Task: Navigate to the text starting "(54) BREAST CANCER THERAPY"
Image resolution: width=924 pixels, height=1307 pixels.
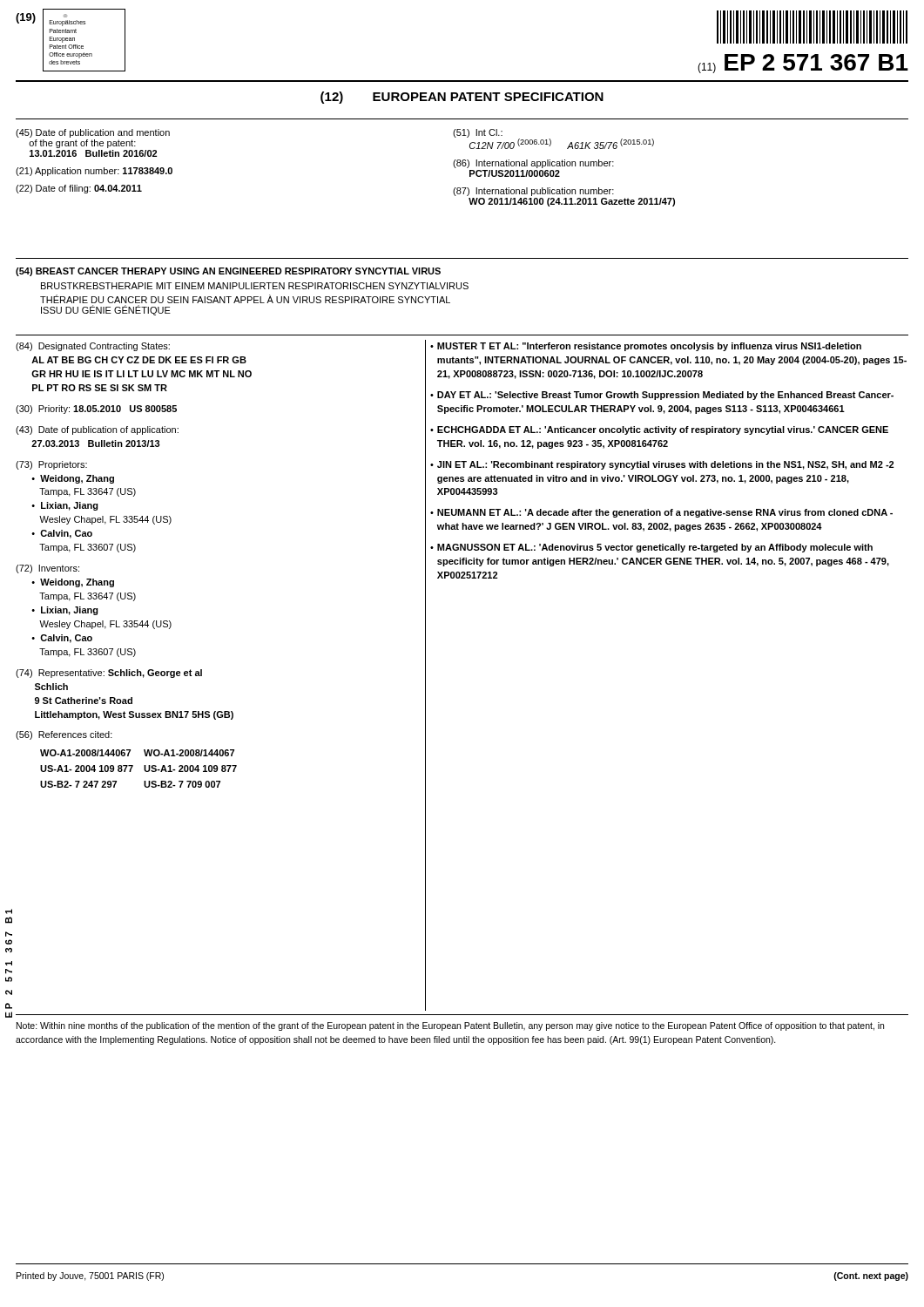Action: (x=228, y=271)
